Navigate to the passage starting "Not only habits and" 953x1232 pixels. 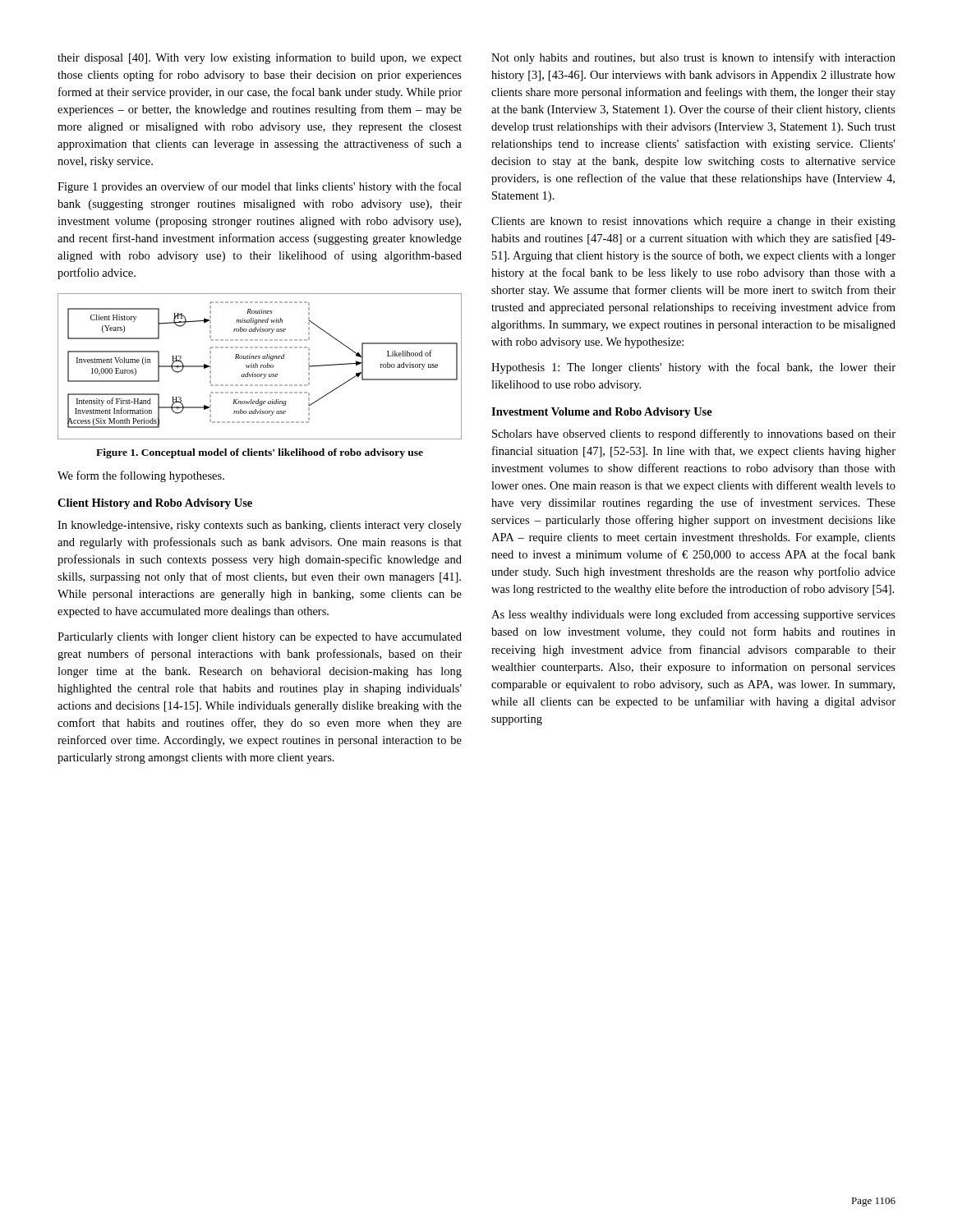pos(693,127)
